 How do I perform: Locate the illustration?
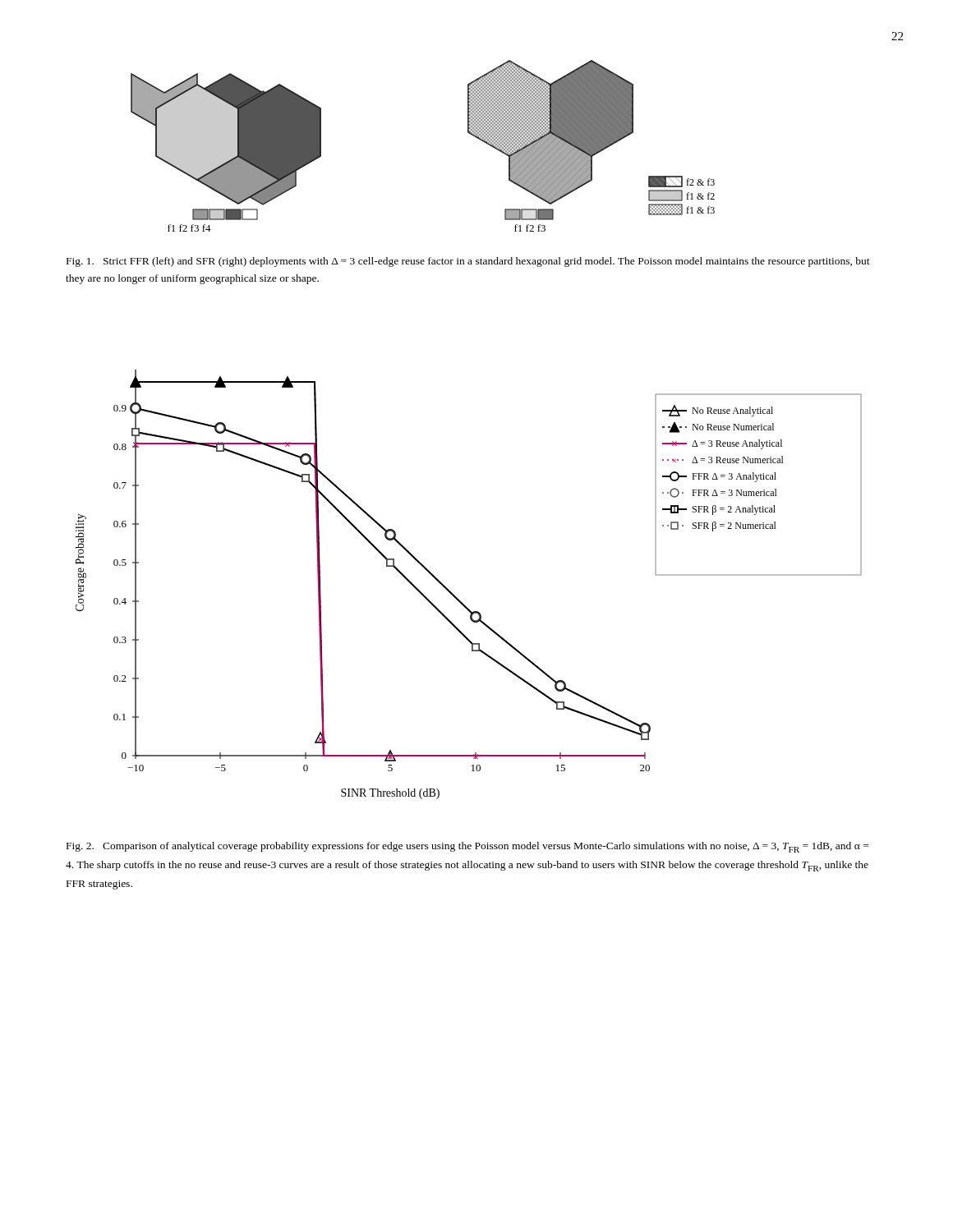tap(468, 148)
